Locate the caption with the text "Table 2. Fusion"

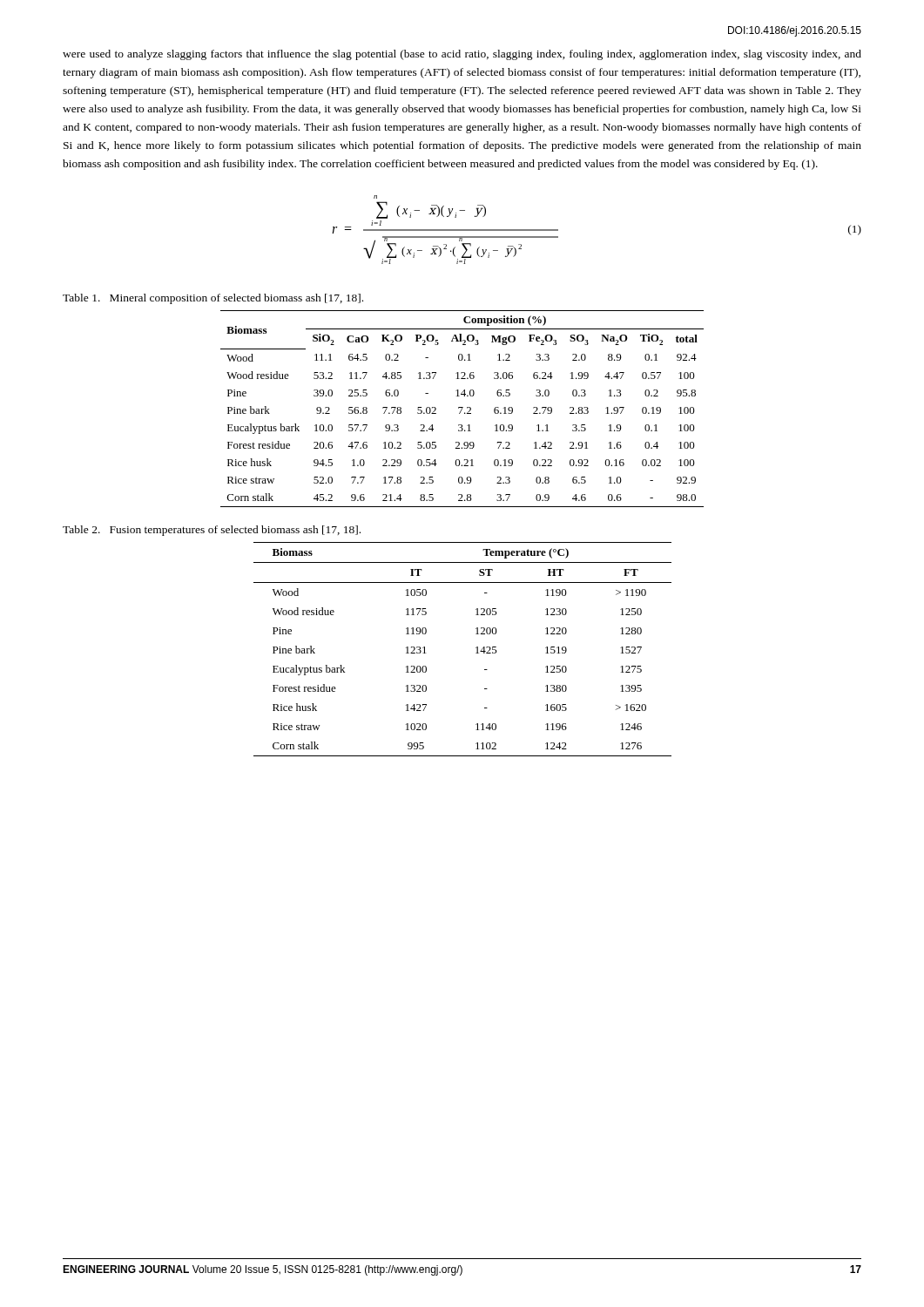point(212,529)
